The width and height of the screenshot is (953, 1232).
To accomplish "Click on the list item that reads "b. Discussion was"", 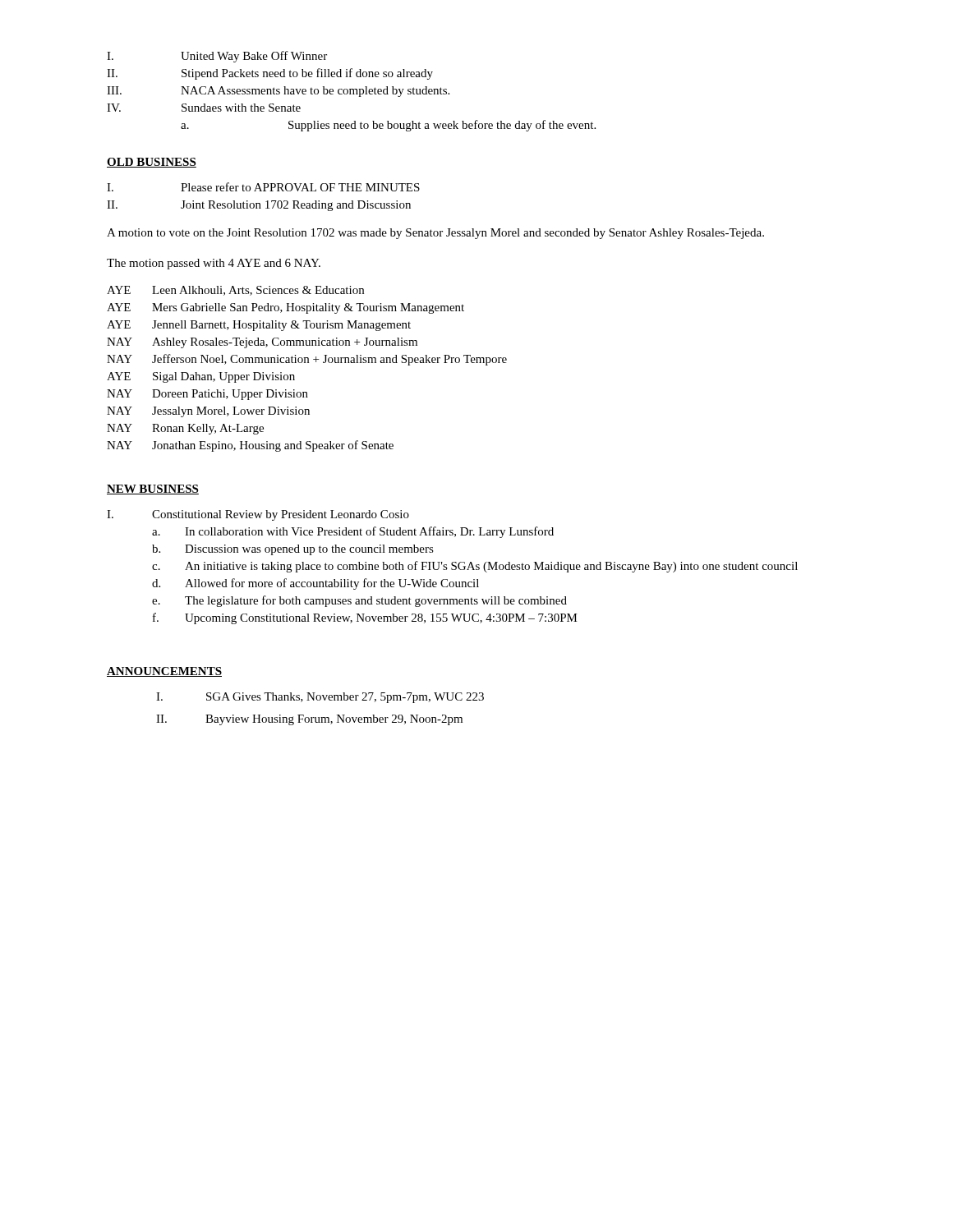I will tap(499, 549).
